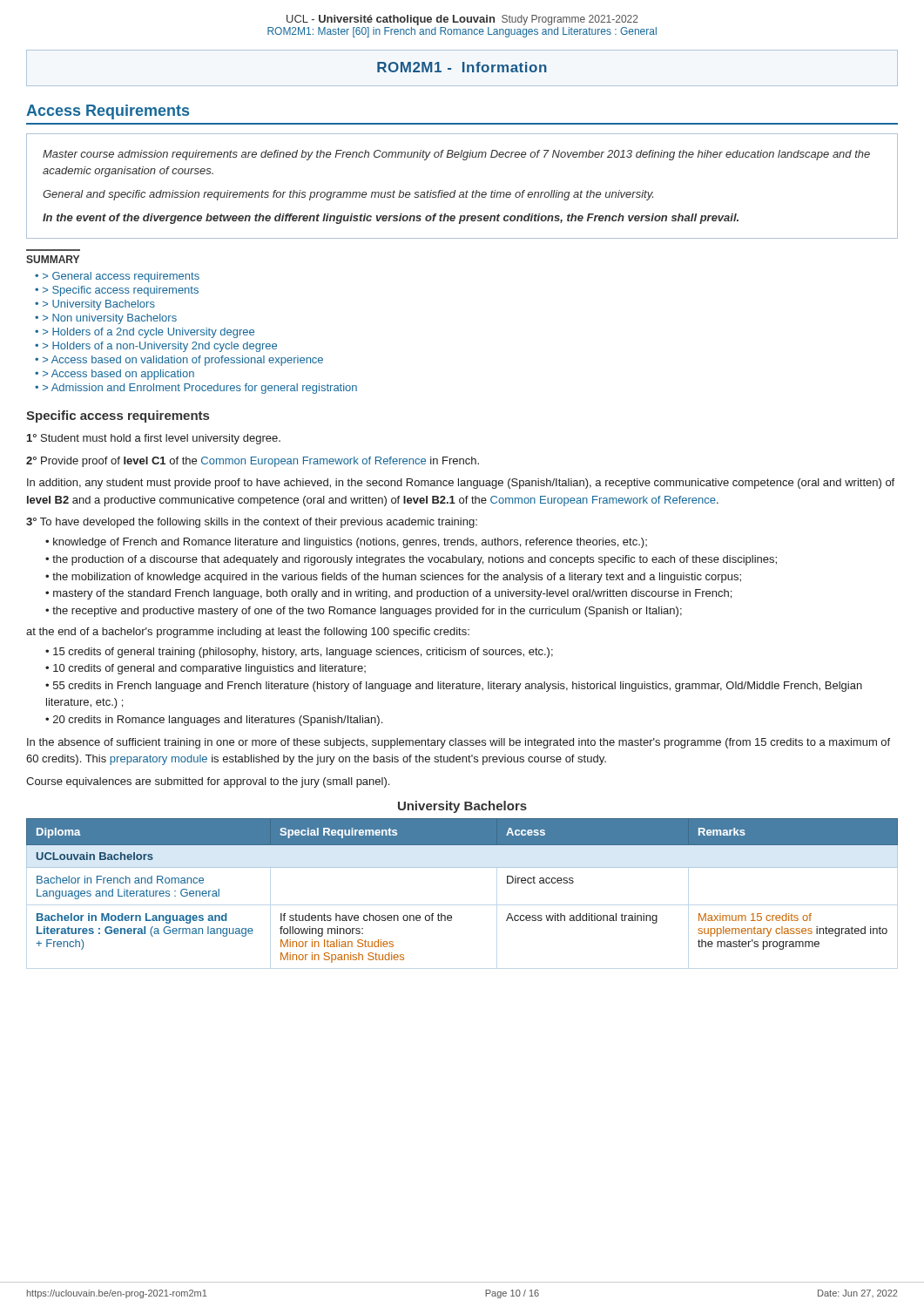The height and width of the screenshot is (1307, 924).
Task: Find the region starting "ROM2M1 - Information"
Action: 462,68
